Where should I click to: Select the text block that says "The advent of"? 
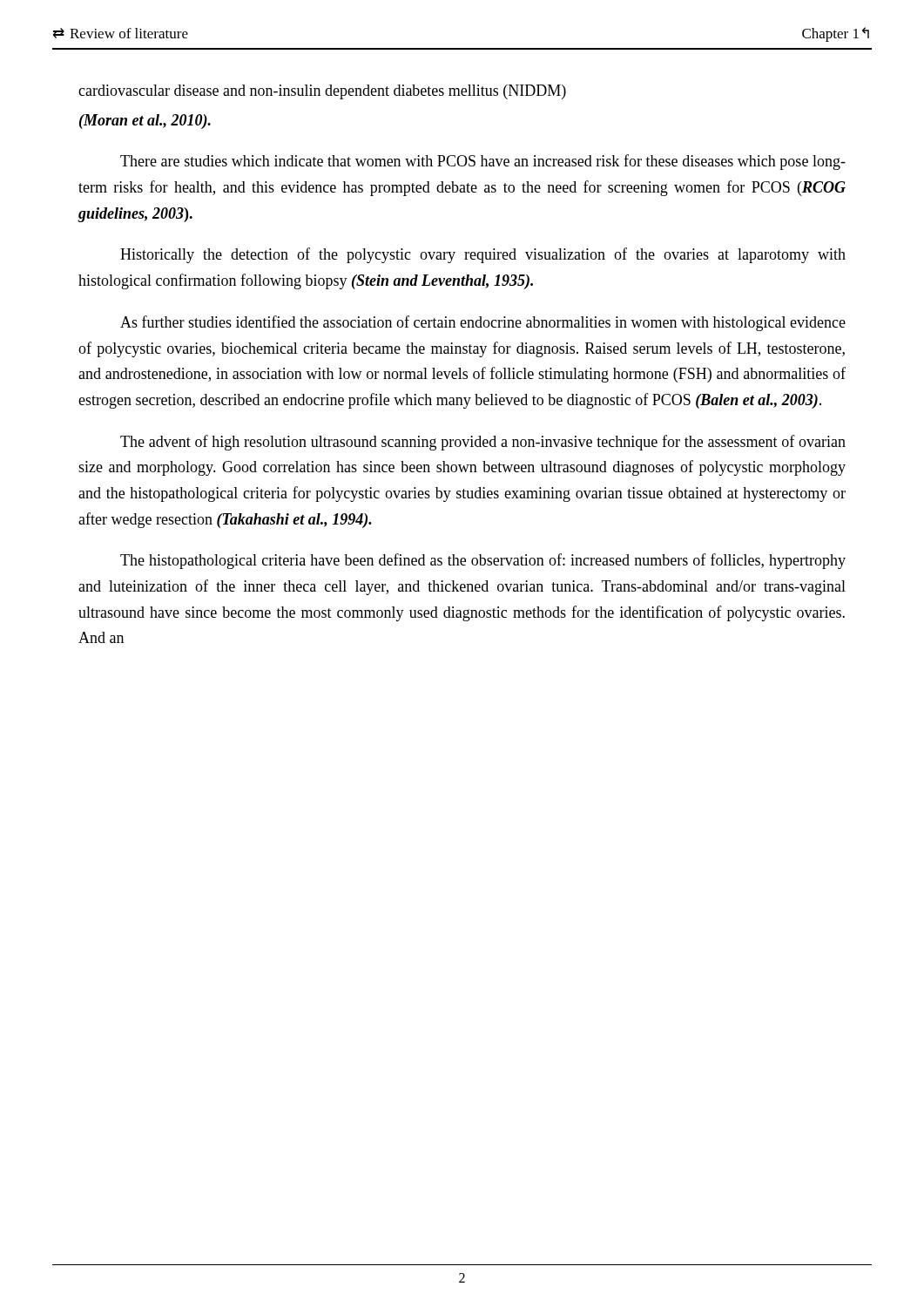click(462, 481)
